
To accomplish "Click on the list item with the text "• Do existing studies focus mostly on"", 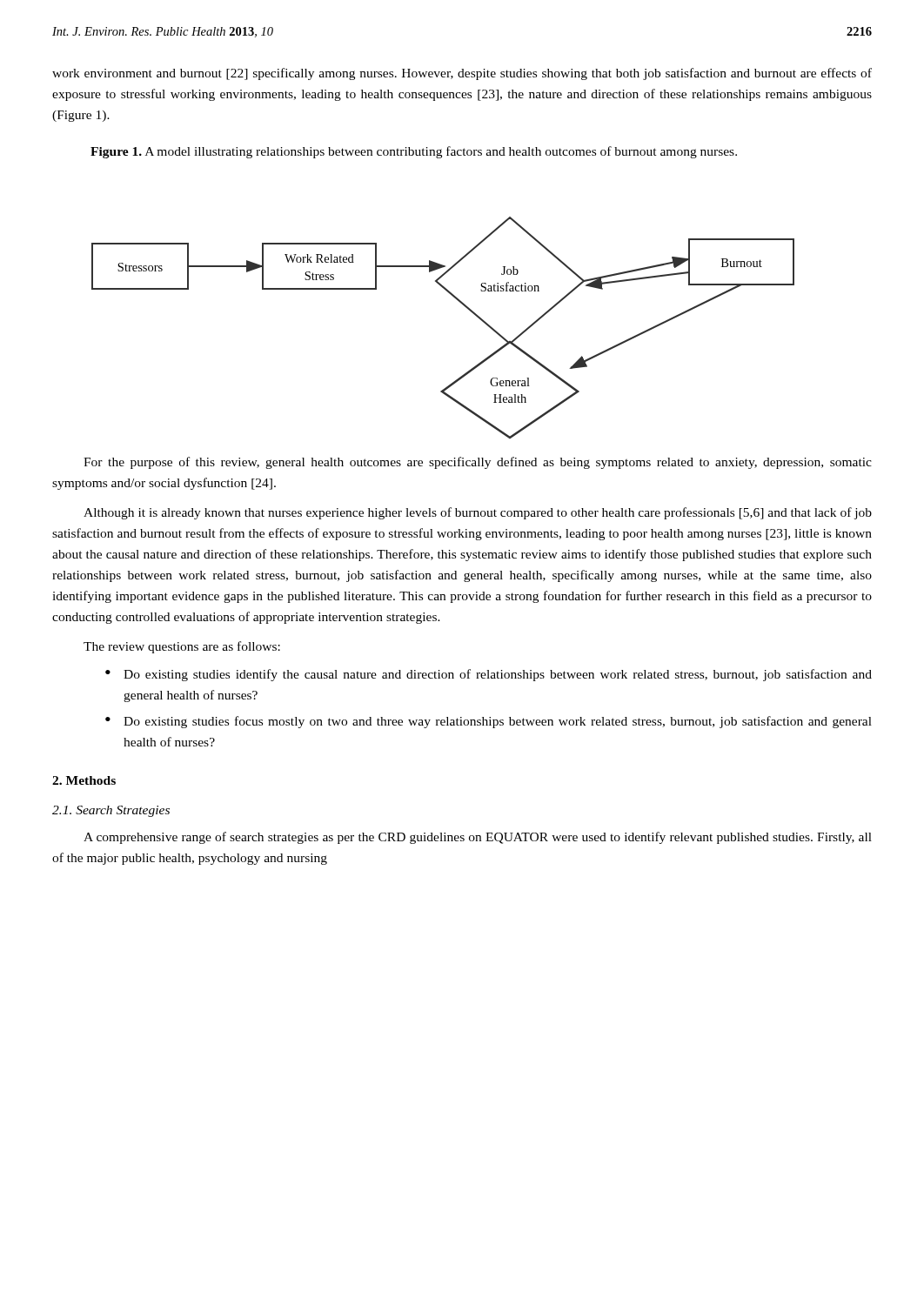I will point(488,732).
